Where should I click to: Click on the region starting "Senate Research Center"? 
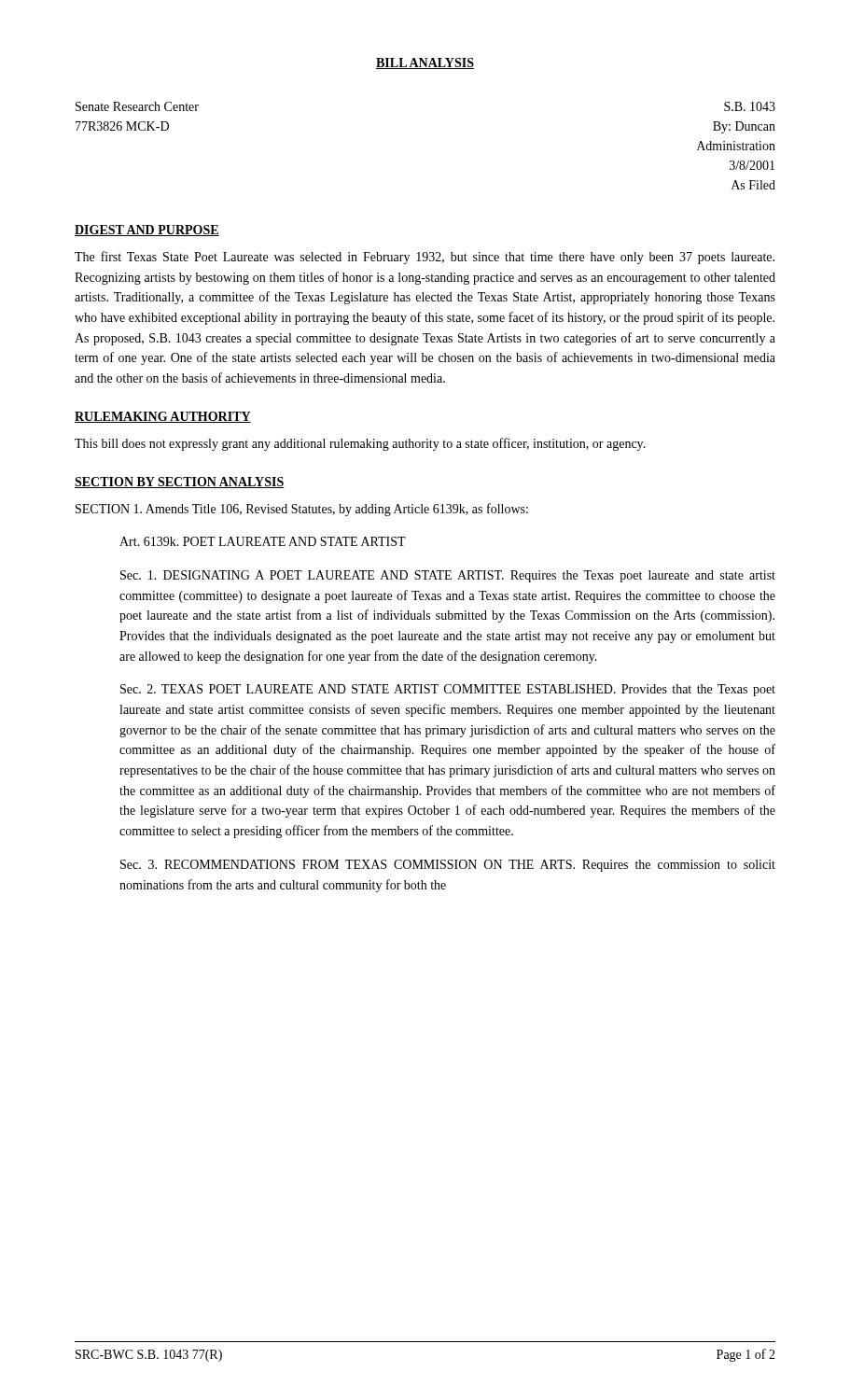[x=137, y=117]
